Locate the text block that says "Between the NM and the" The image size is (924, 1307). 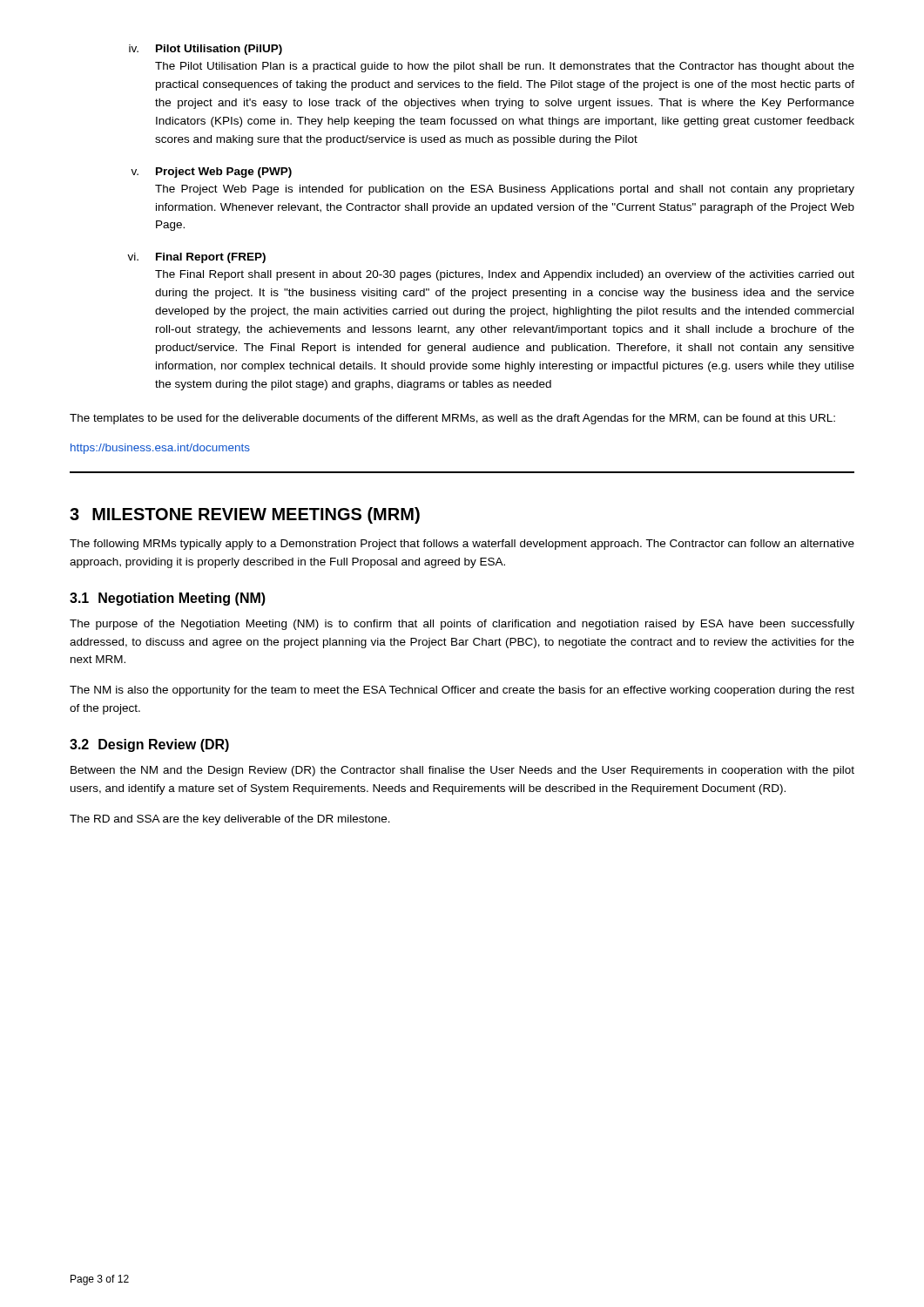click(462, 779)
